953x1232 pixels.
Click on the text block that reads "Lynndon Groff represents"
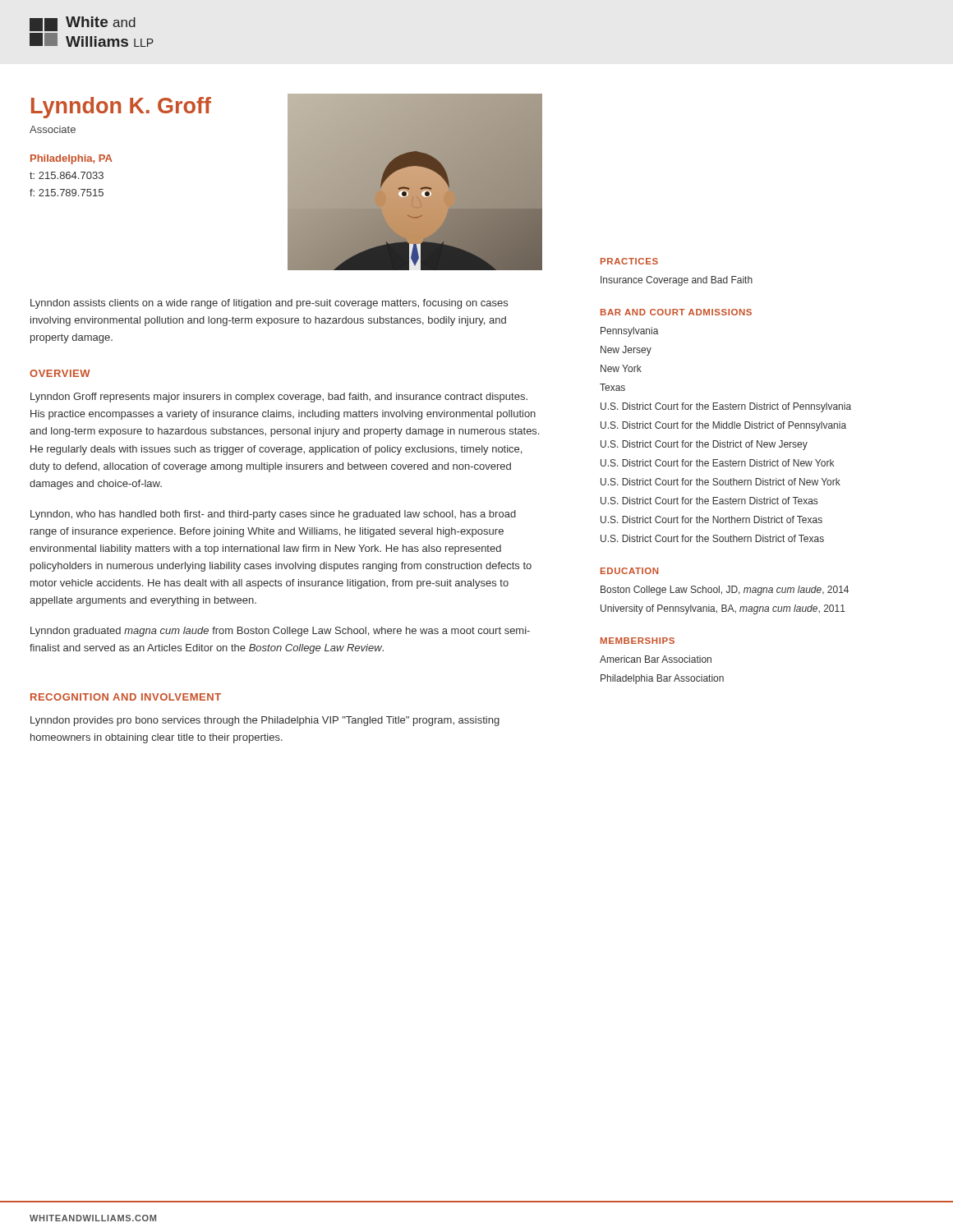point(285,440)
